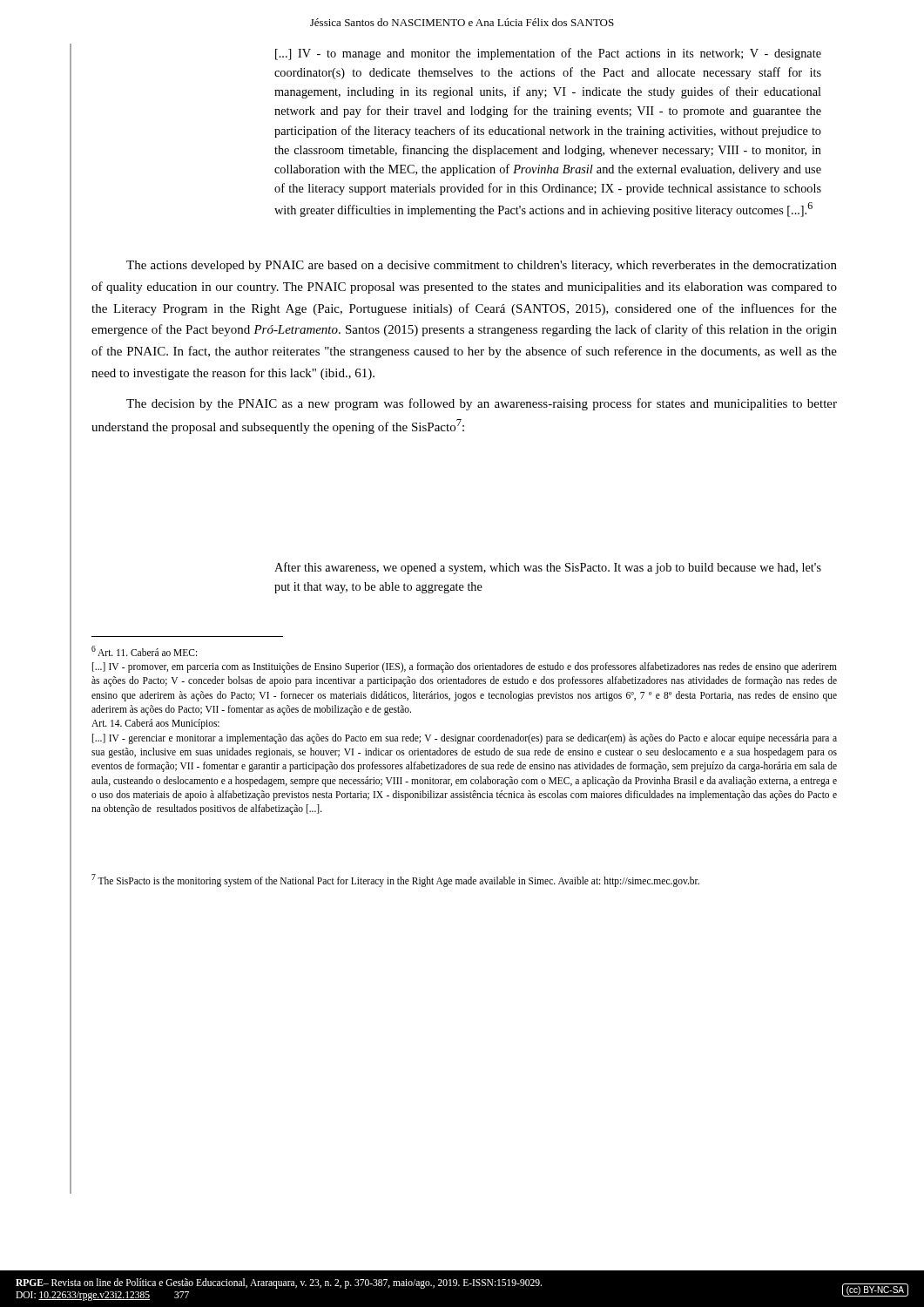Navigate to the passage starting "6 Art. 11. Caberá ao MEC:"

click(x=464, y=729)
